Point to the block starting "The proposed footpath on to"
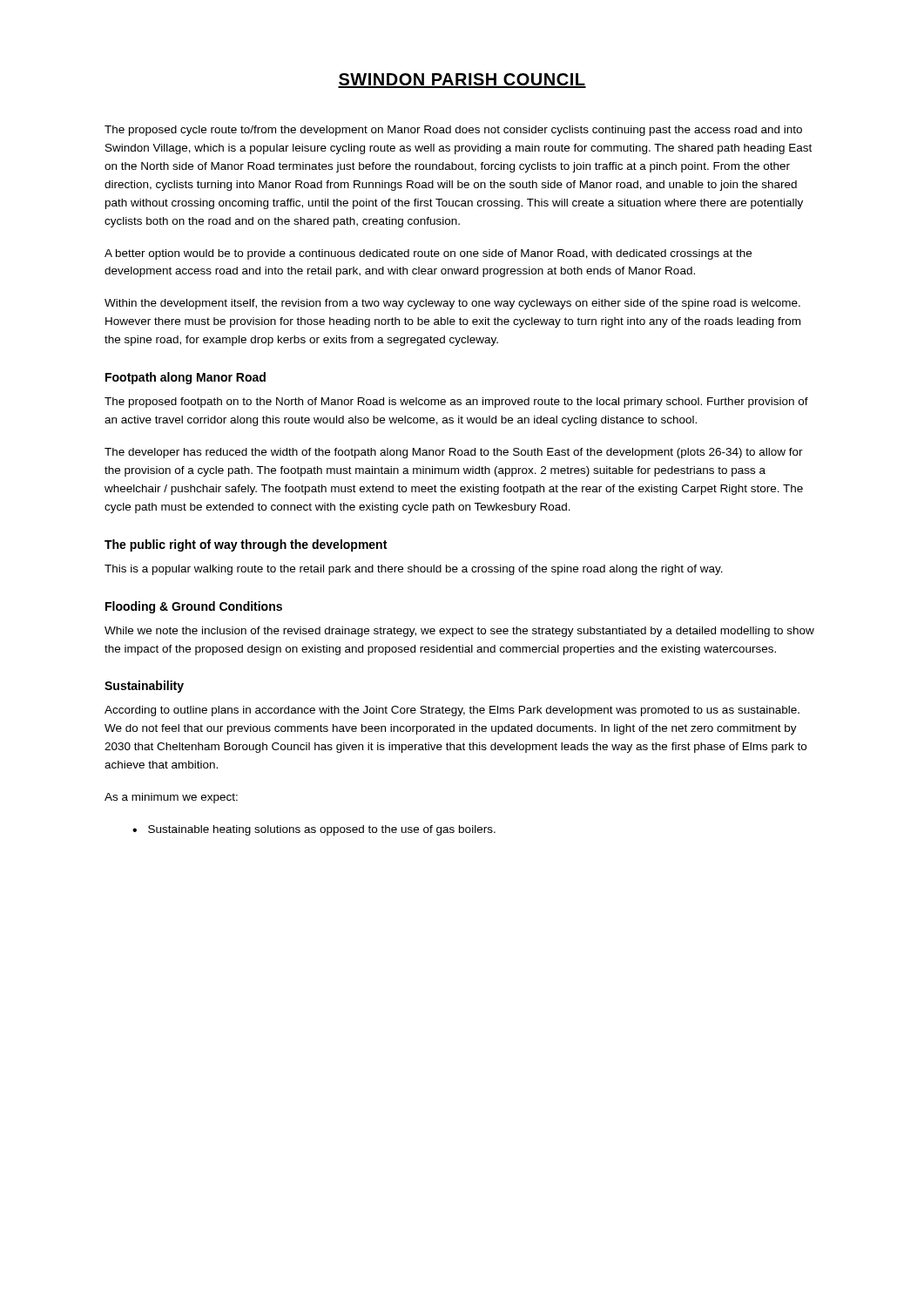Image resolution: width=924 pixels, height=1307 pixels. [x=456, y=410]
